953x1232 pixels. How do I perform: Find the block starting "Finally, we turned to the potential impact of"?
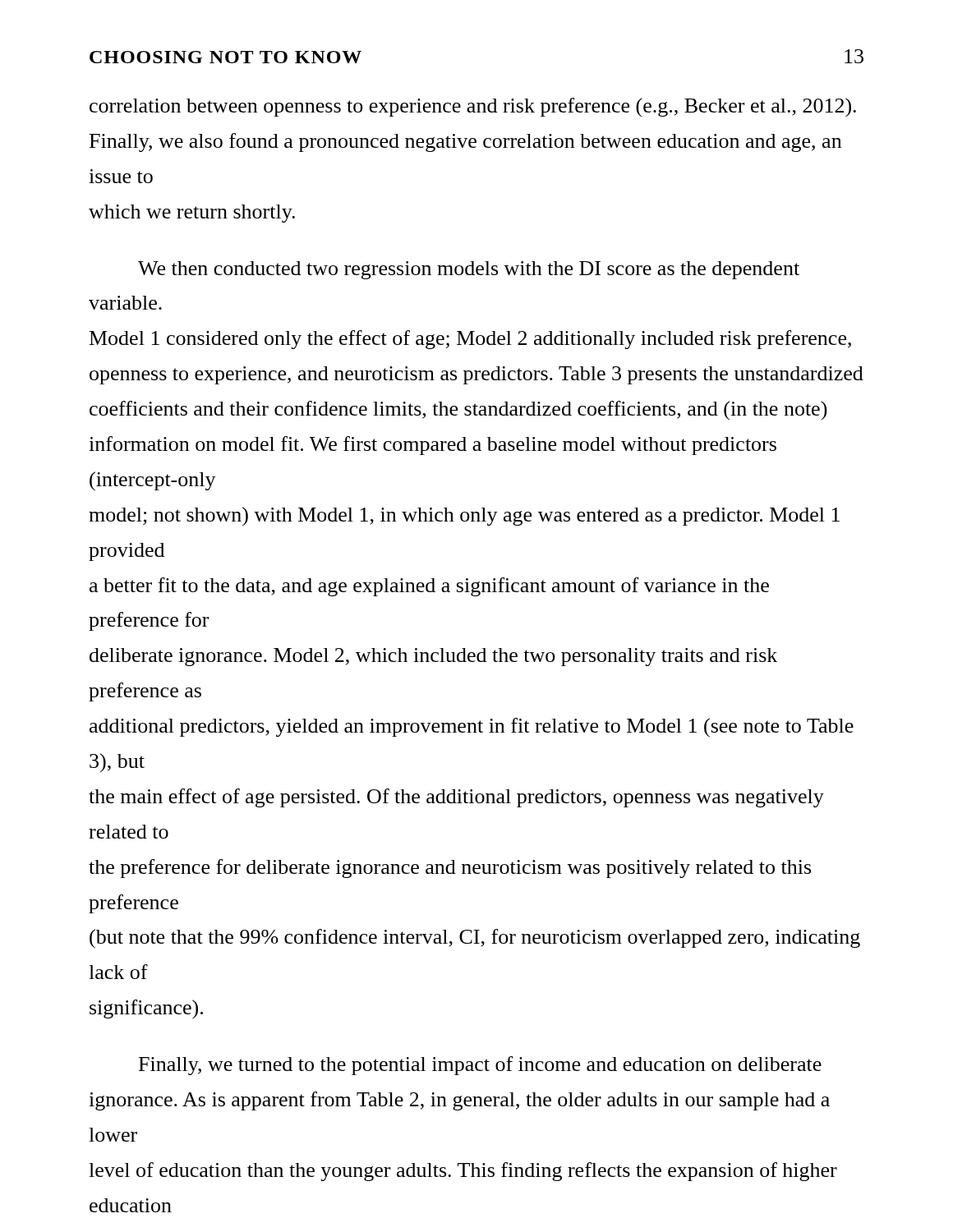click(x=480, y=1066)
